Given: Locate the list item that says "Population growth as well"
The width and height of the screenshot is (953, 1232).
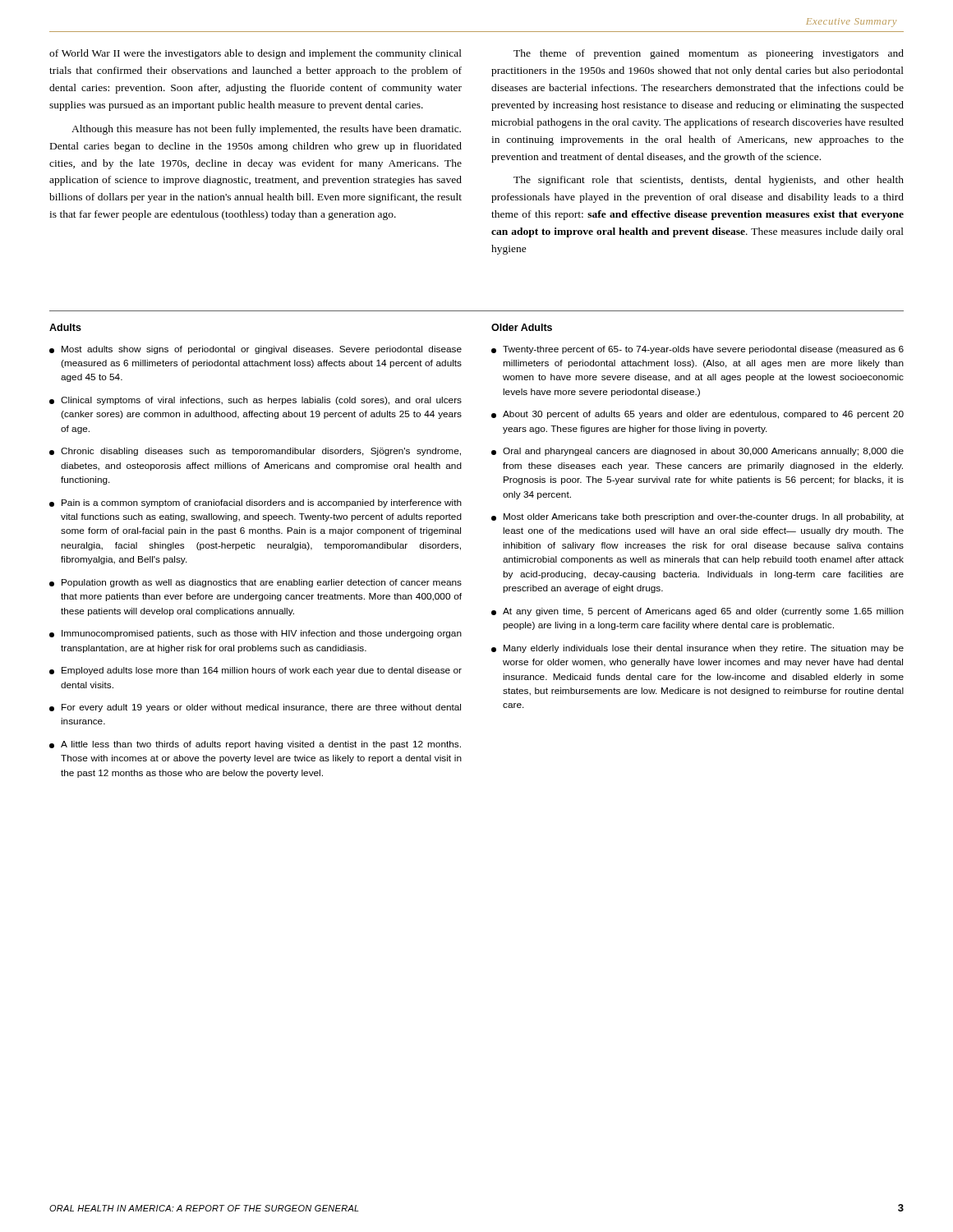Looking at the screenshot, I should pos(255,597).
